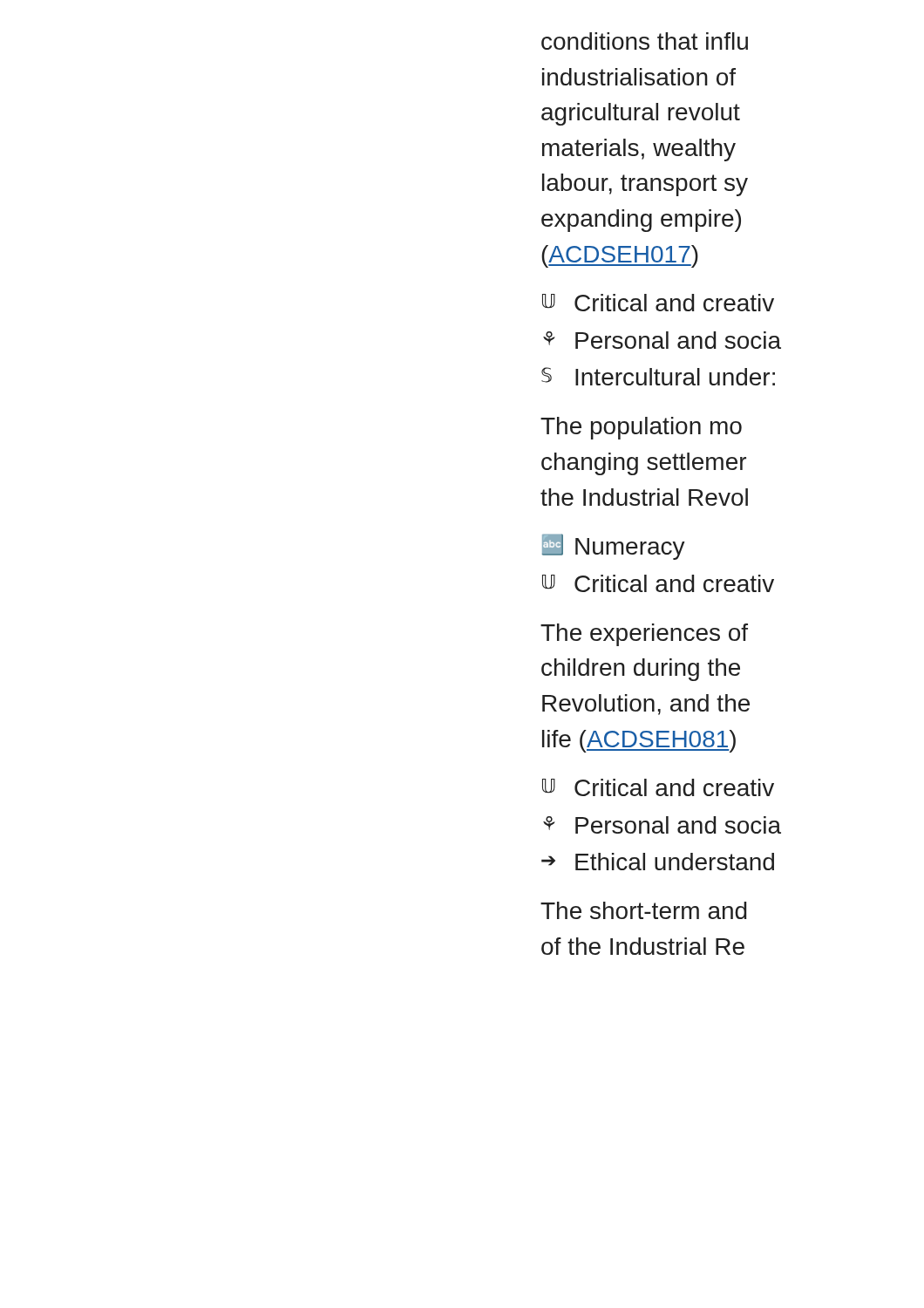Find the text starting "The short-term and of"
Viewport: 924px width, 1308px height.
point(644,929)
